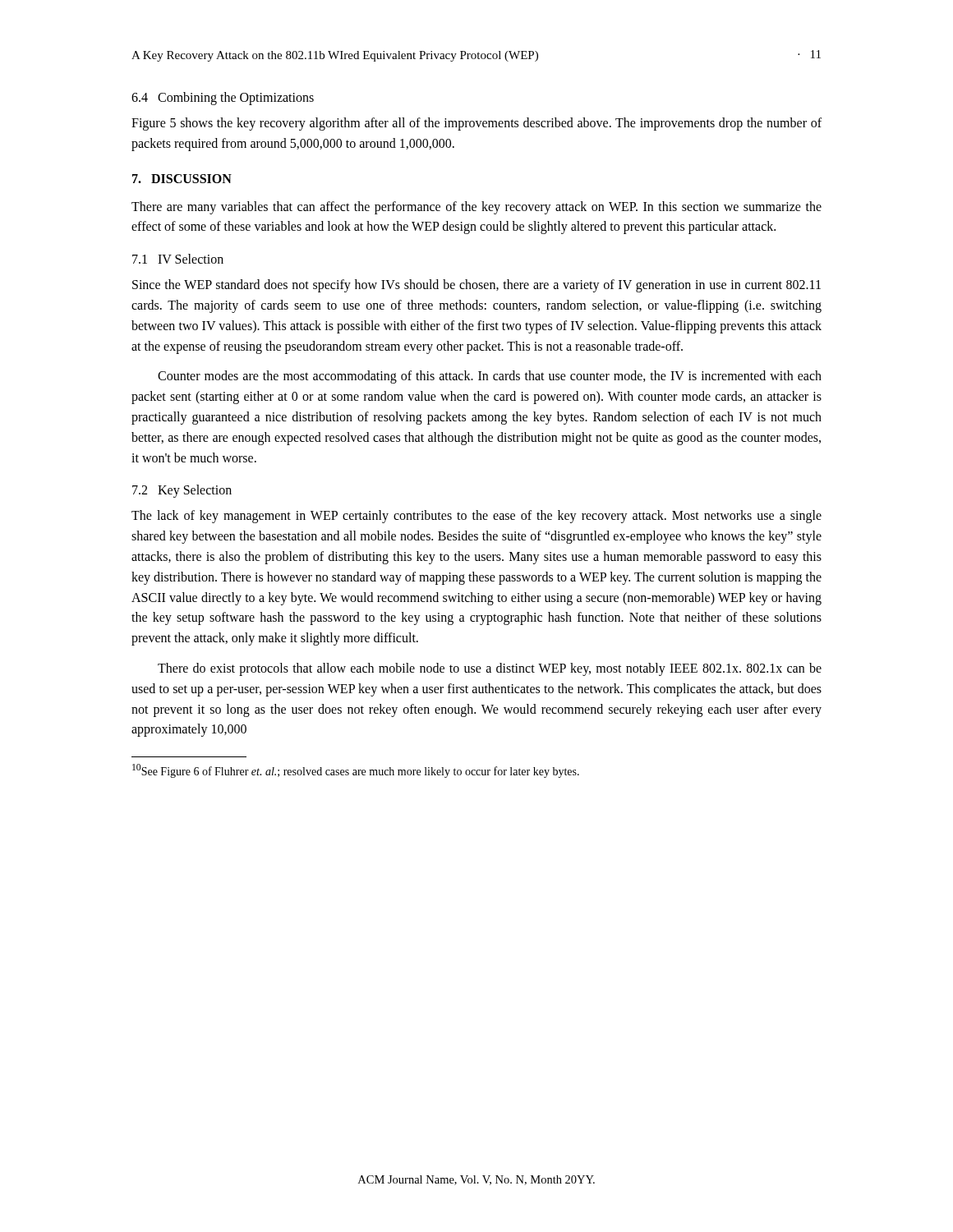Click the passage that begins "10See Figure 6 of Fluhrer et. al.; resolved"
Viewport: 953px width, 1232px height.
476,768
